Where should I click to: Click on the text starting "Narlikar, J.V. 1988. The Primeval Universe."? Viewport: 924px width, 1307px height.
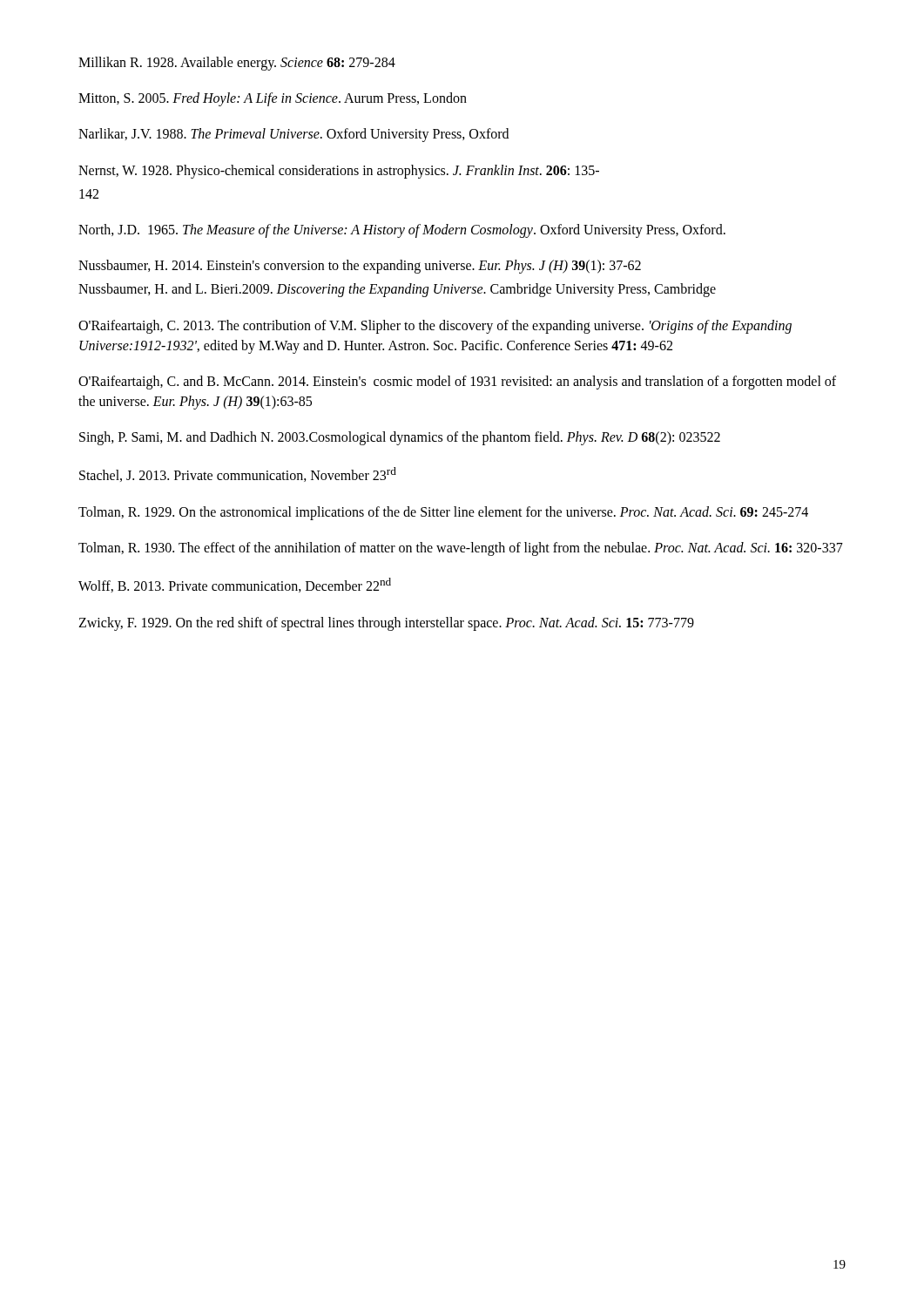pyautogui.click(x=294, y=134)
